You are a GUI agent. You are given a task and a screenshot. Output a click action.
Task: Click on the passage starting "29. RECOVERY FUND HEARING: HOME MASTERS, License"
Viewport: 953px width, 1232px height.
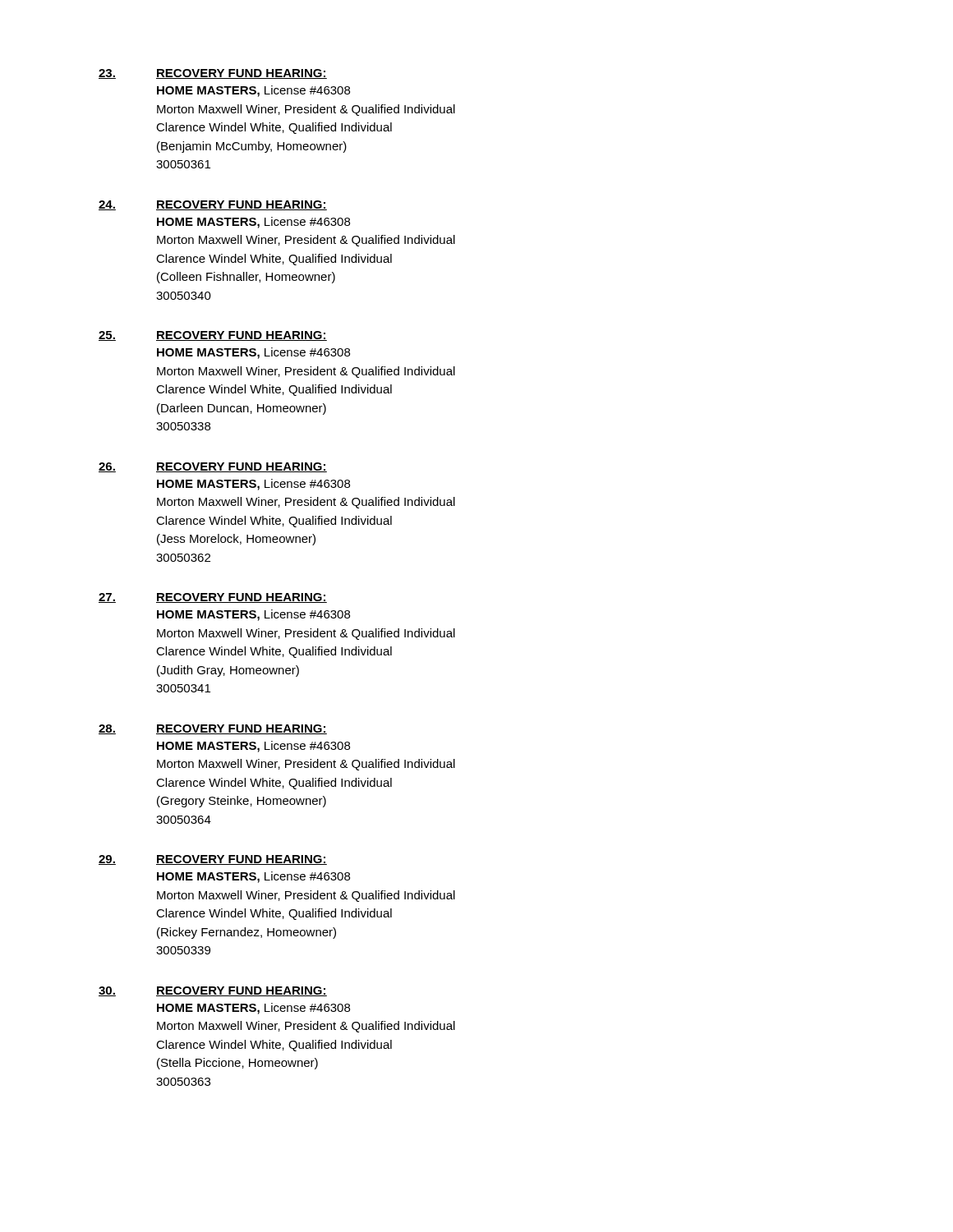coord(213,860)
